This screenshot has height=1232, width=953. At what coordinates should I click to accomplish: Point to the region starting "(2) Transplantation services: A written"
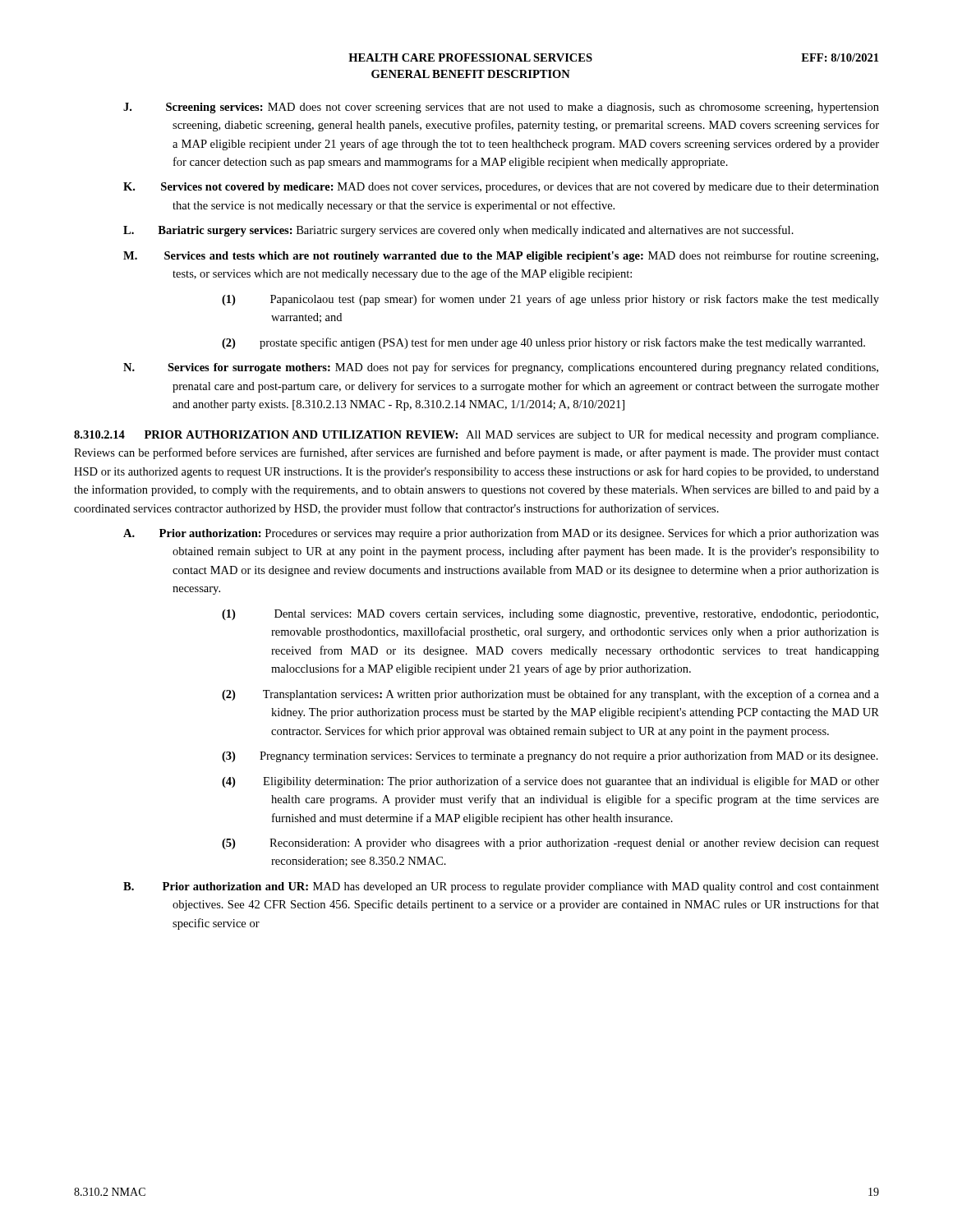click(550, 712)
